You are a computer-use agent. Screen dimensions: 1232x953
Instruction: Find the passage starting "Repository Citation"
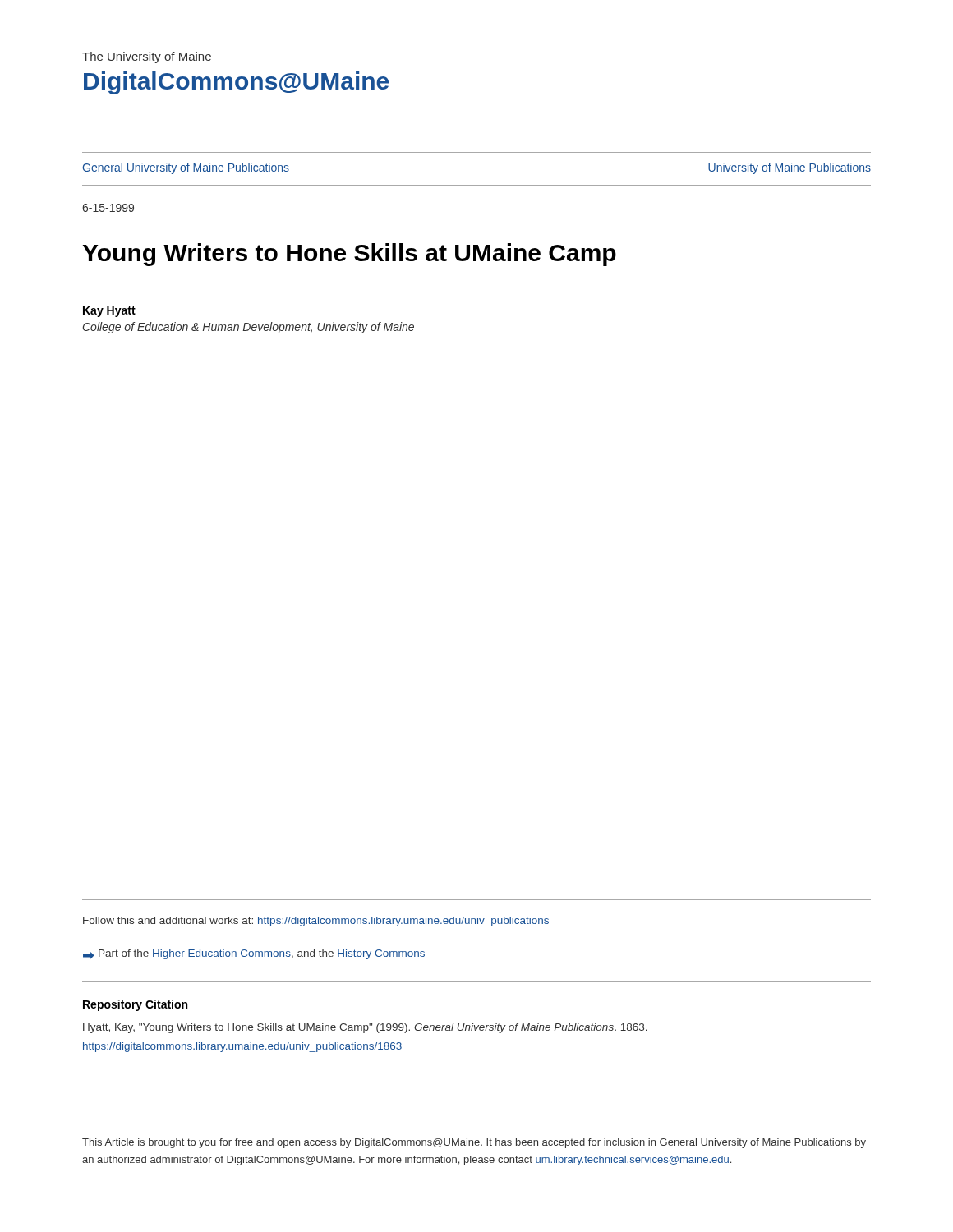(135, 1005)
